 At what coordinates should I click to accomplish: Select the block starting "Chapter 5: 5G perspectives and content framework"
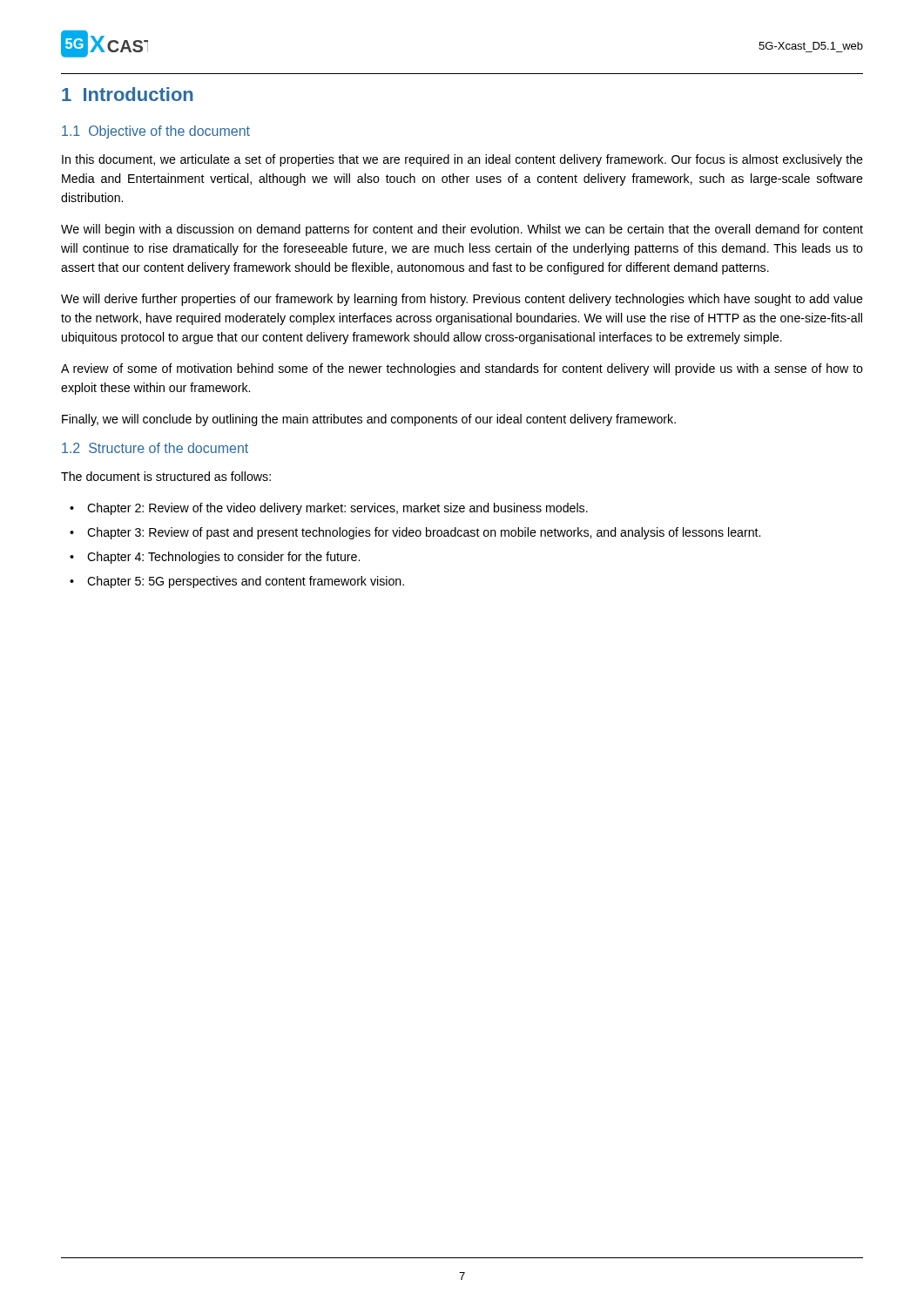(237, 582)
